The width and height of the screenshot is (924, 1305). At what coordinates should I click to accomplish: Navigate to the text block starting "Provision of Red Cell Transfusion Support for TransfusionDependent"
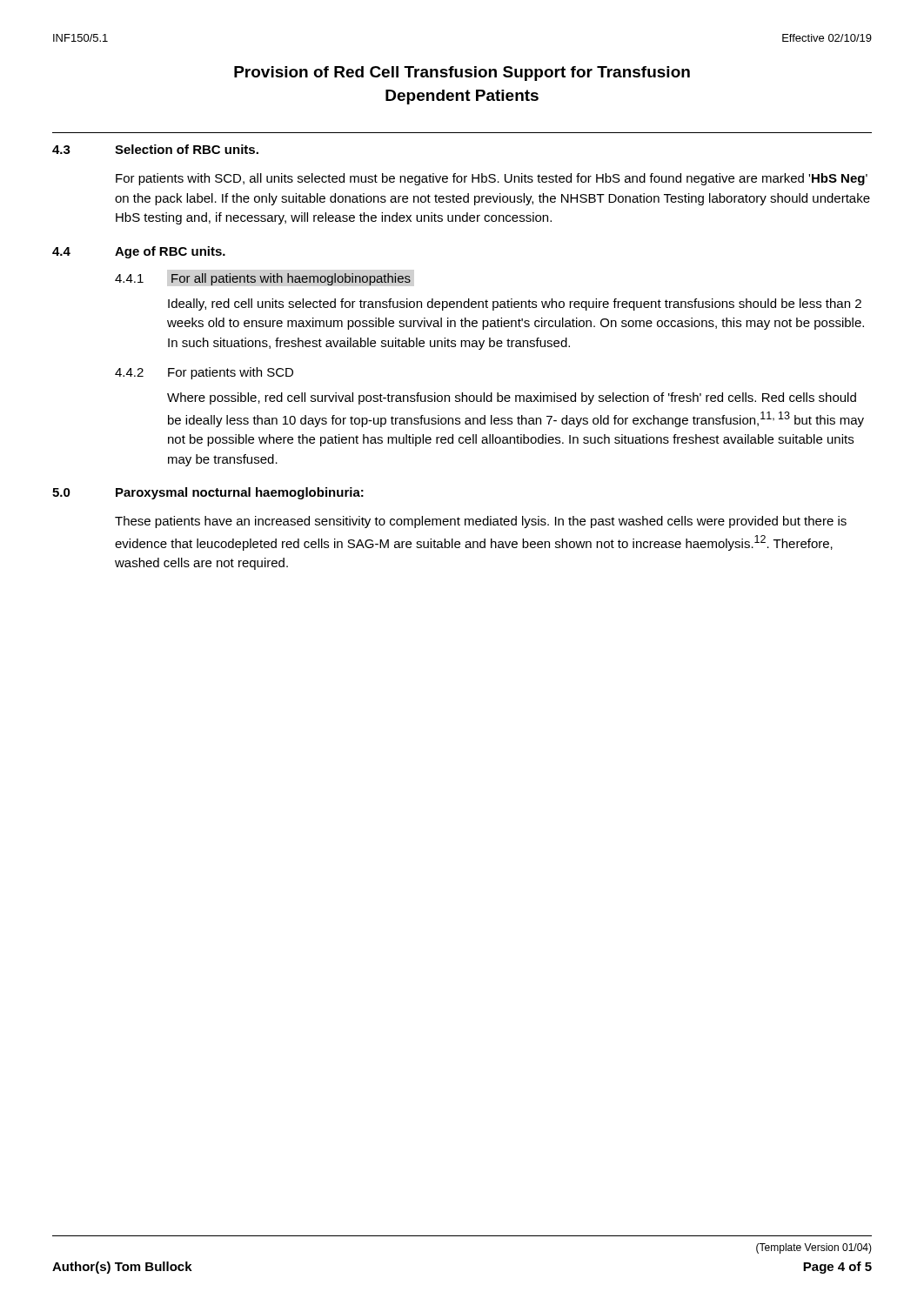click(462, 84)
